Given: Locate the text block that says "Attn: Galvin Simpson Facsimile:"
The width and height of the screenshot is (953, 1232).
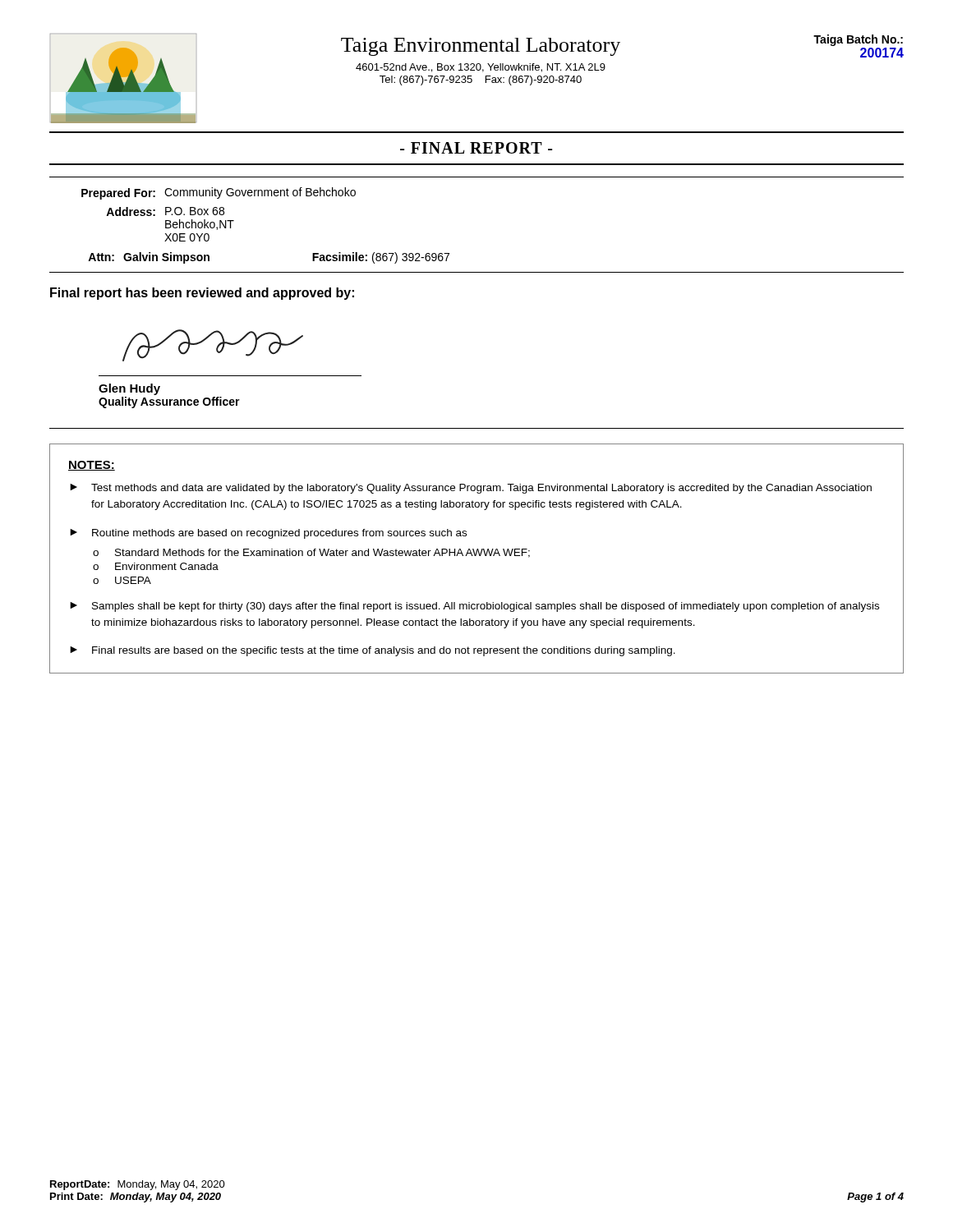Looking at the screenshot, I should (x=149, y=257).
